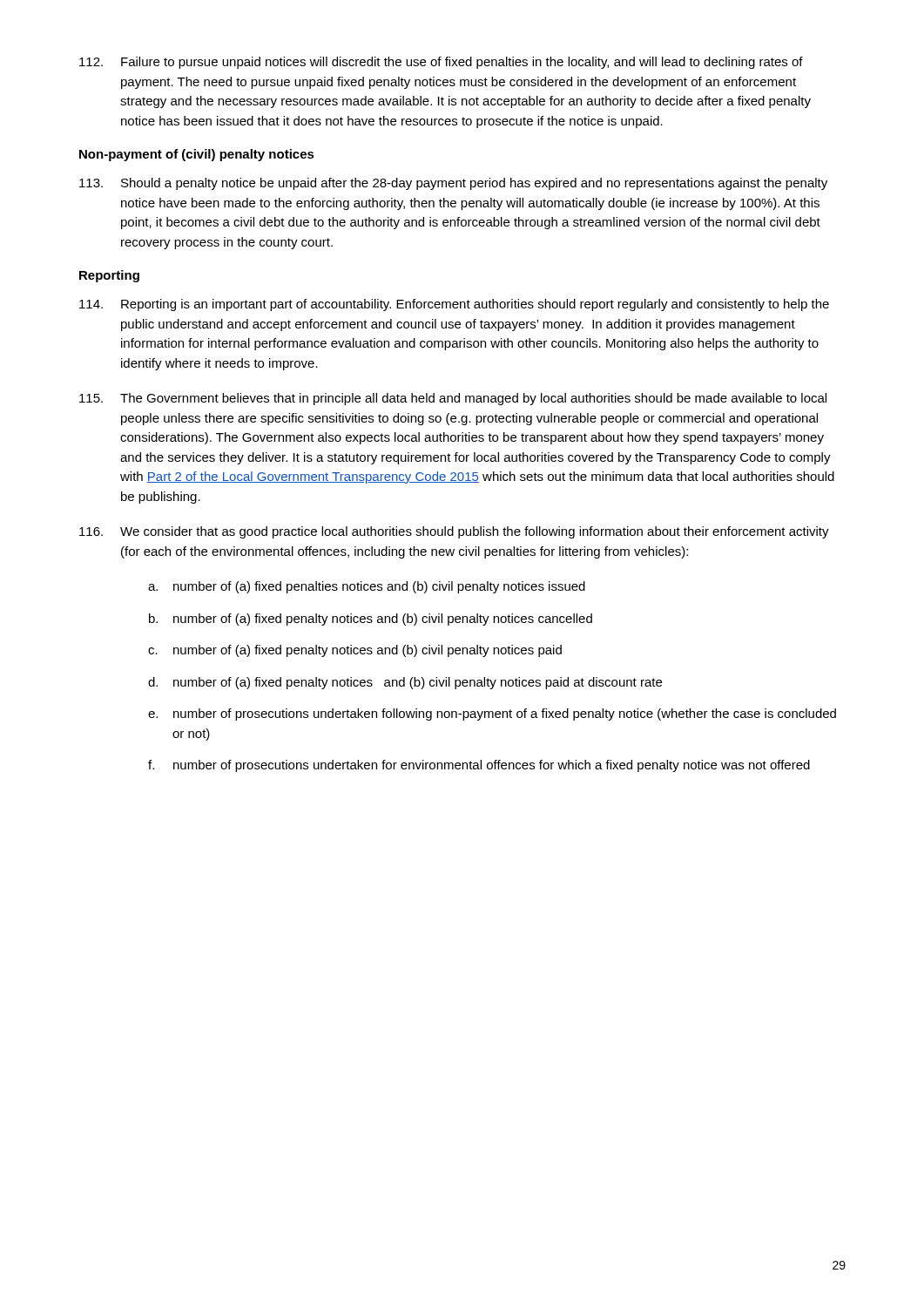This screenshot has width=924, height=1307.
Task: Find the block starting "We consider that as good"
Action: pos(462,541)
